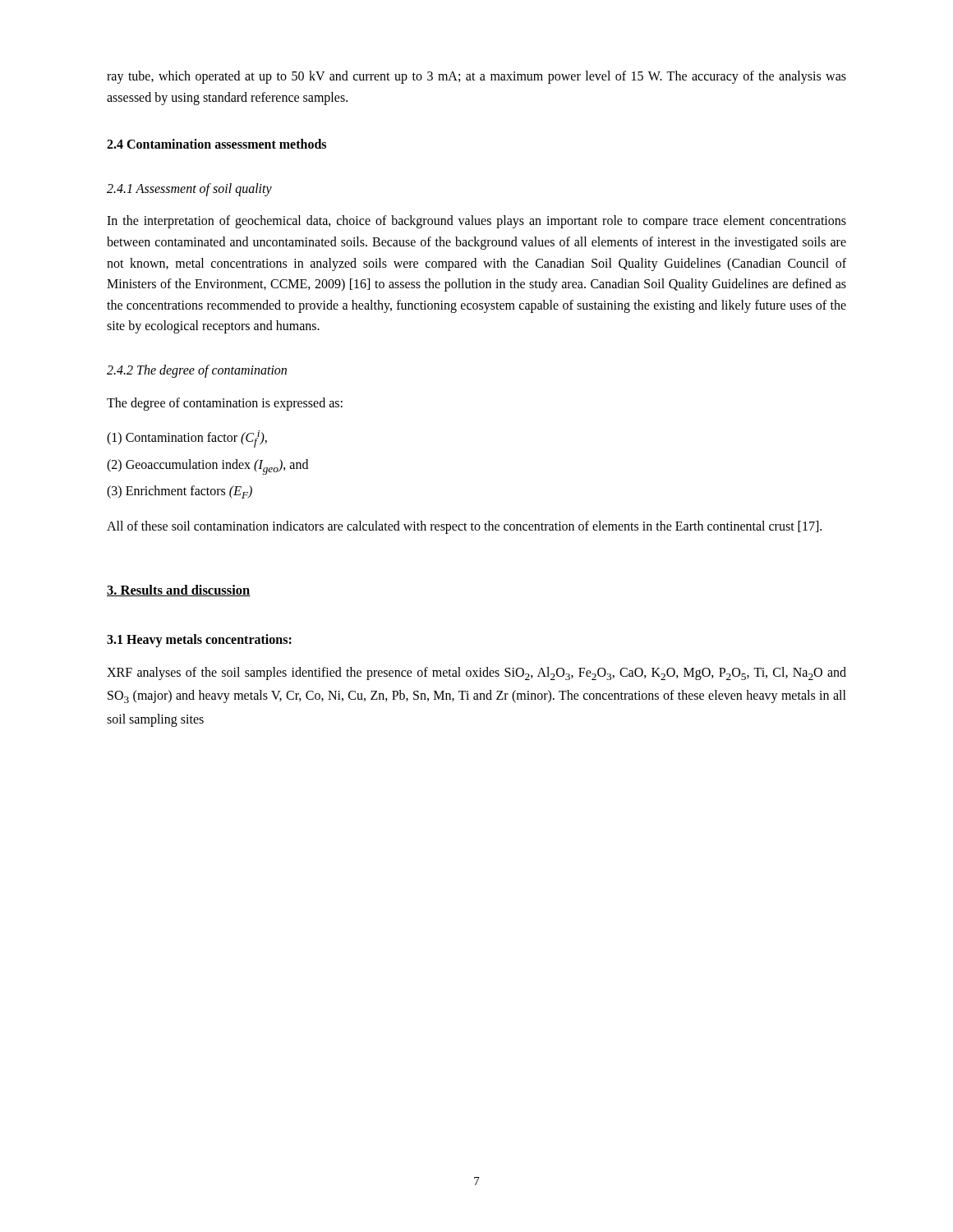The image size is (953, 1232).
Task: Find the region starting "(2) Geoaccumulation index (Igeo), and"
Action: pos(208,466)
